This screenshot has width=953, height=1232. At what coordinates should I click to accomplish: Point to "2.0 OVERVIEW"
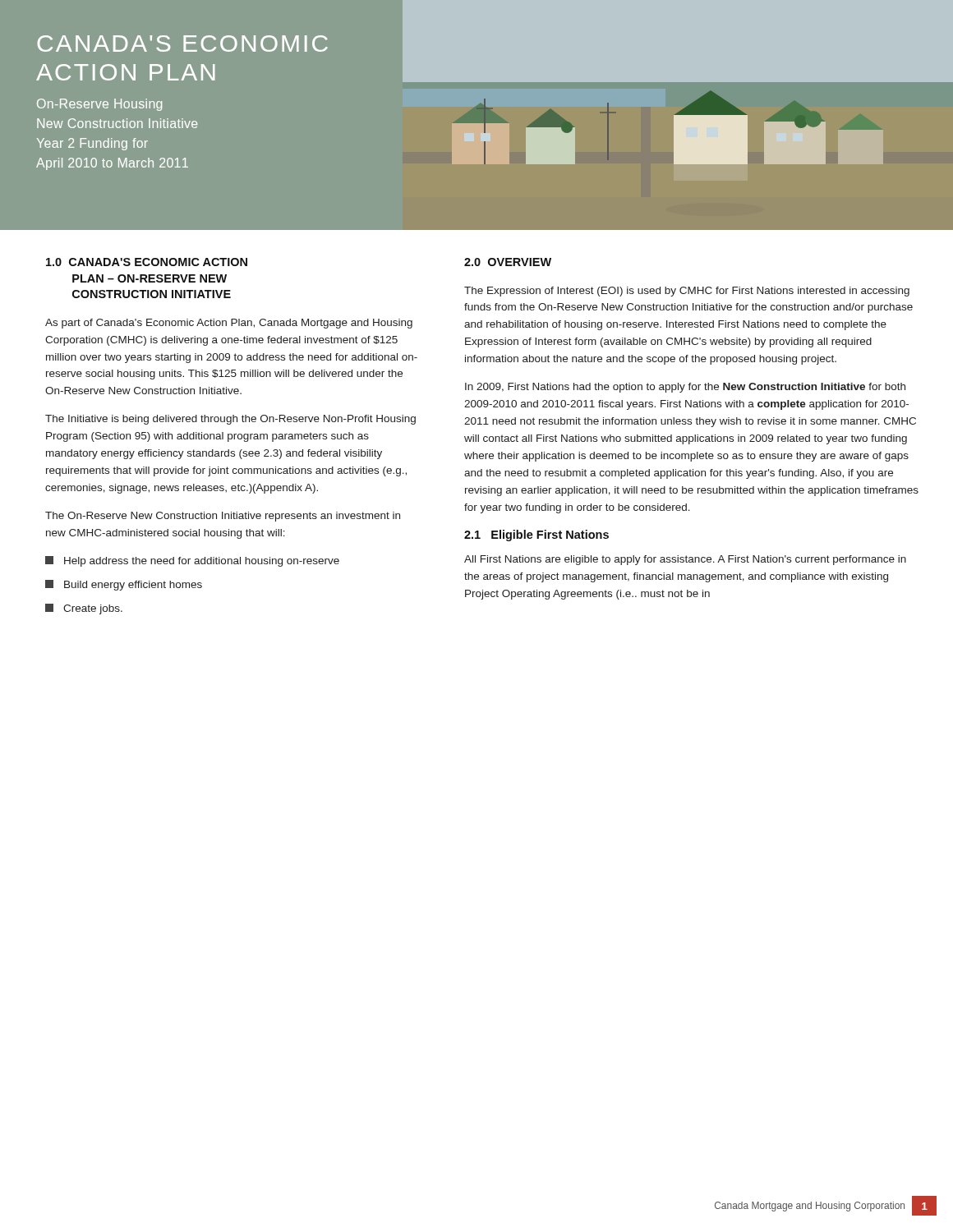click(x=508, y=262)
